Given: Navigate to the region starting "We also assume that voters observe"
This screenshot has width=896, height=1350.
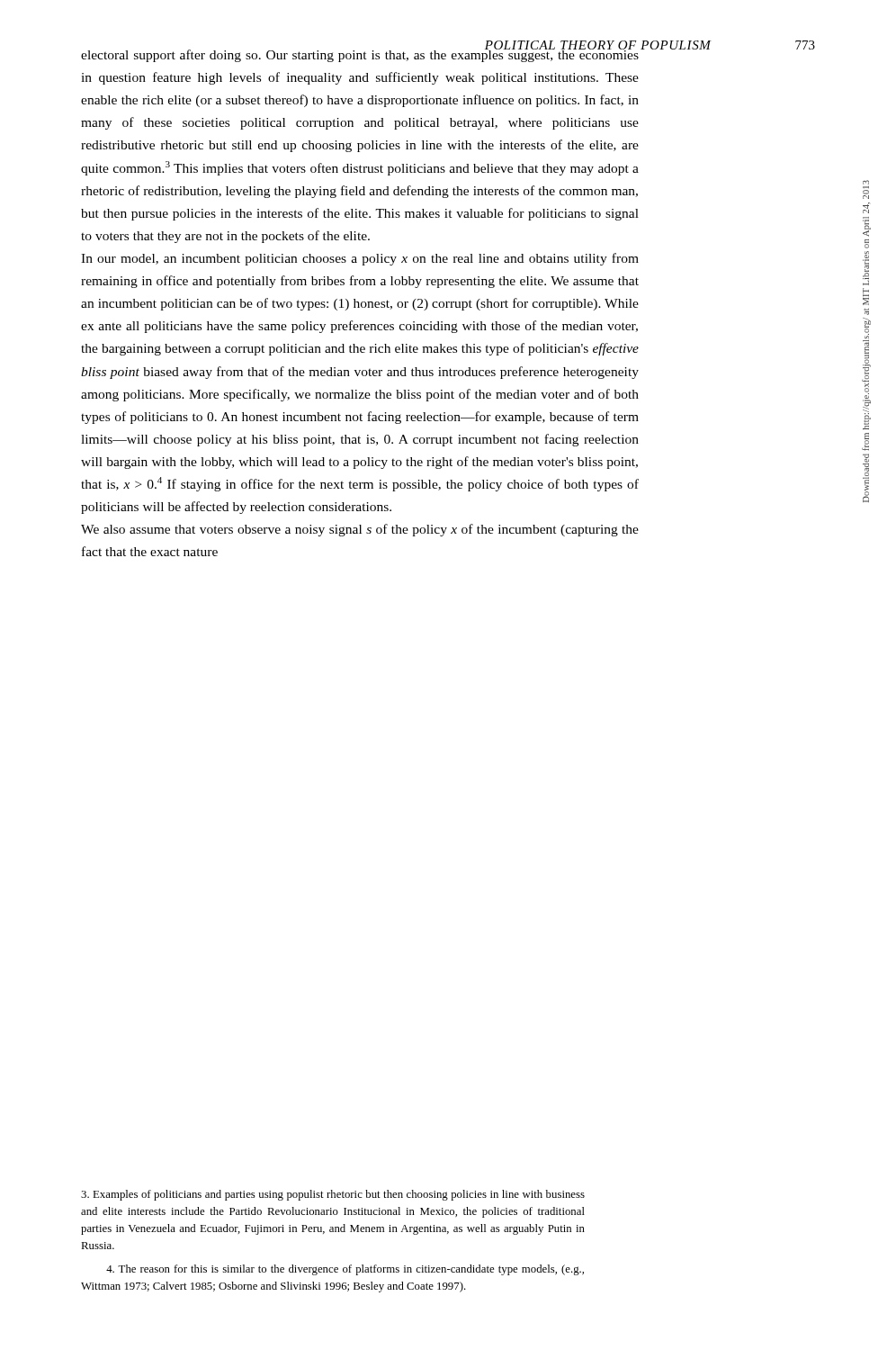Looking at the screenshot, I should pos(360,540).
